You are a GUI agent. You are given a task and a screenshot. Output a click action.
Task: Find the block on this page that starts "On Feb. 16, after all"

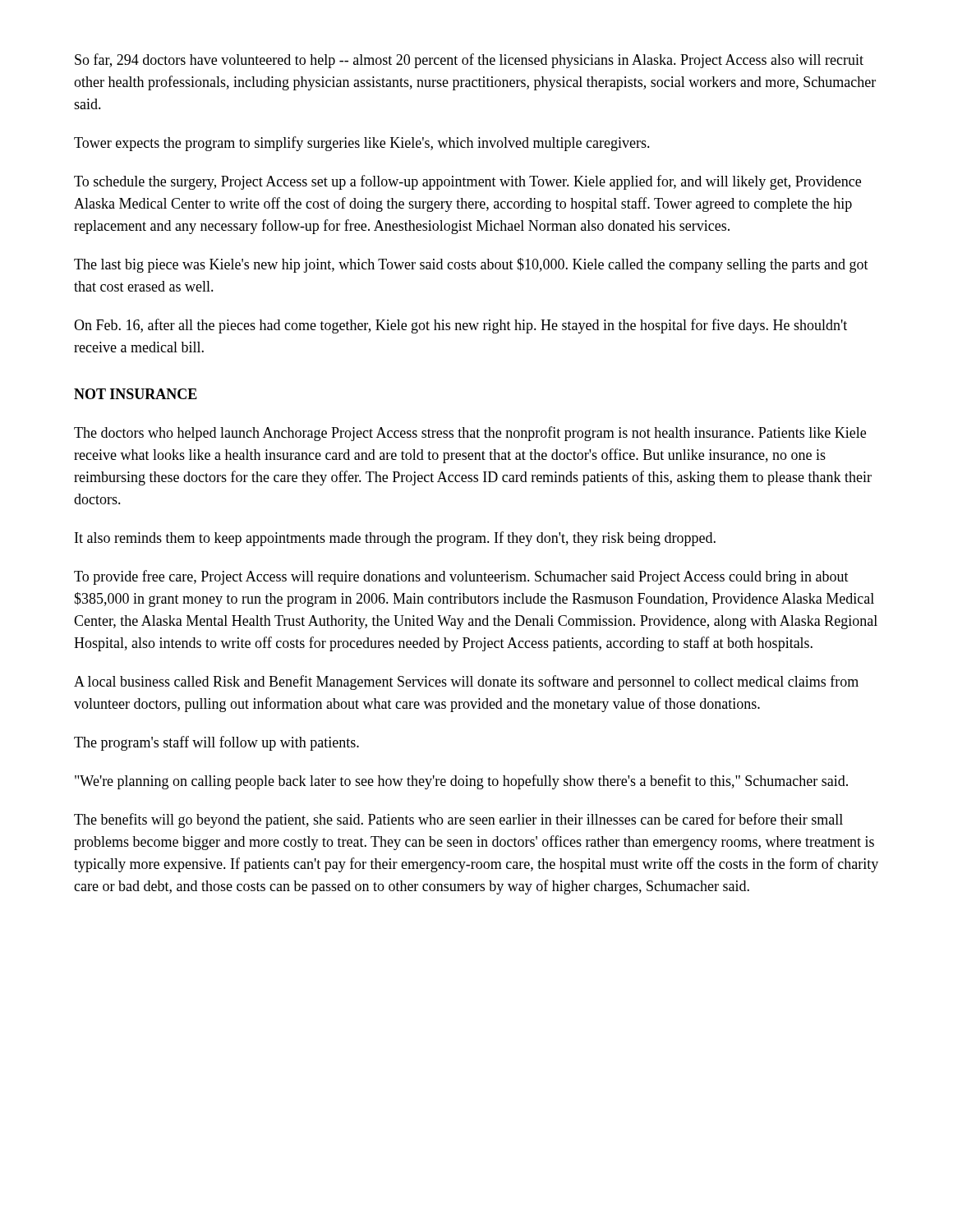461,336
